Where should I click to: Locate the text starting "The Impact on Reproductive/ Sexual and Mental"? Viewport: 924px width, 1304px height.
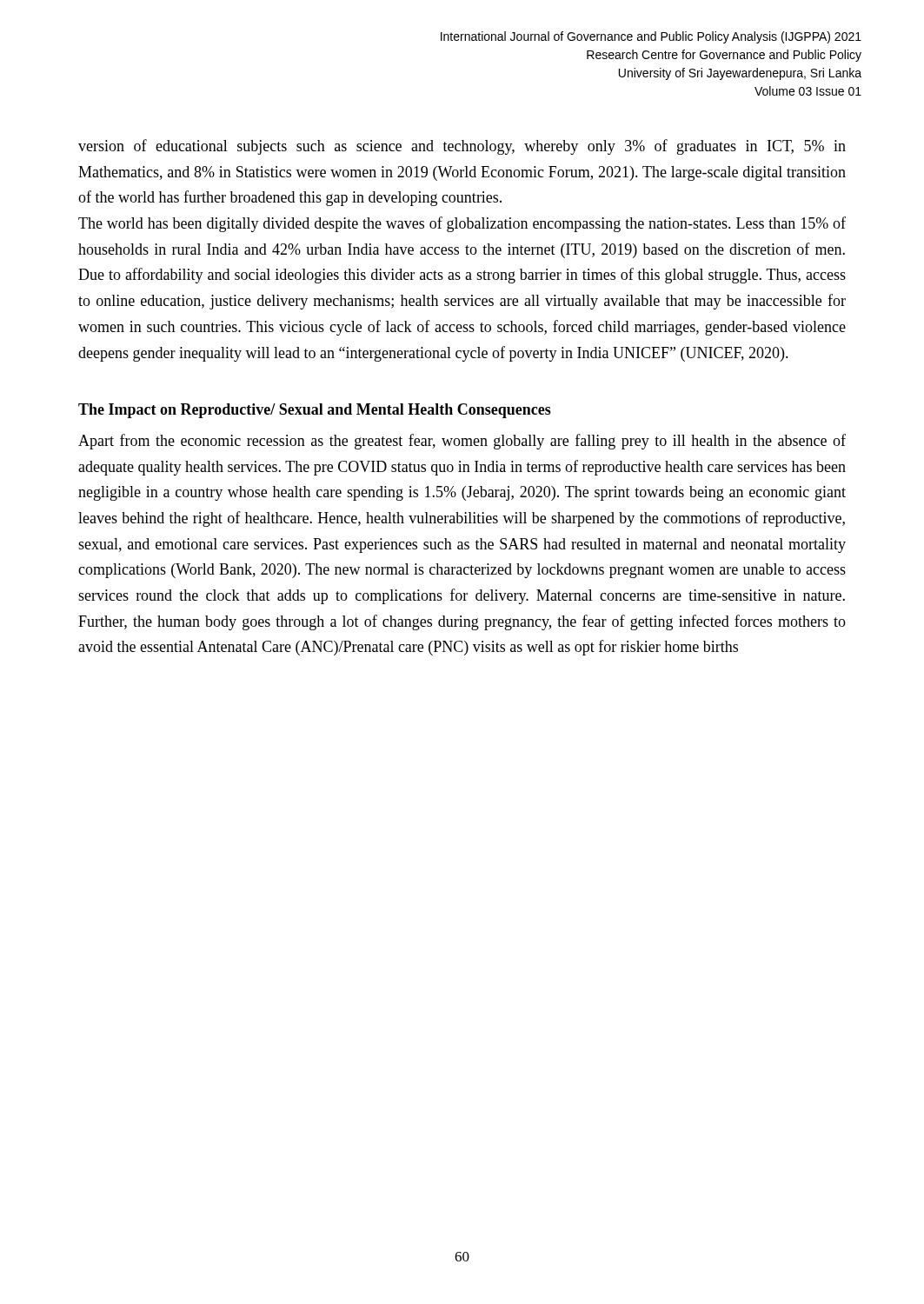315,410
